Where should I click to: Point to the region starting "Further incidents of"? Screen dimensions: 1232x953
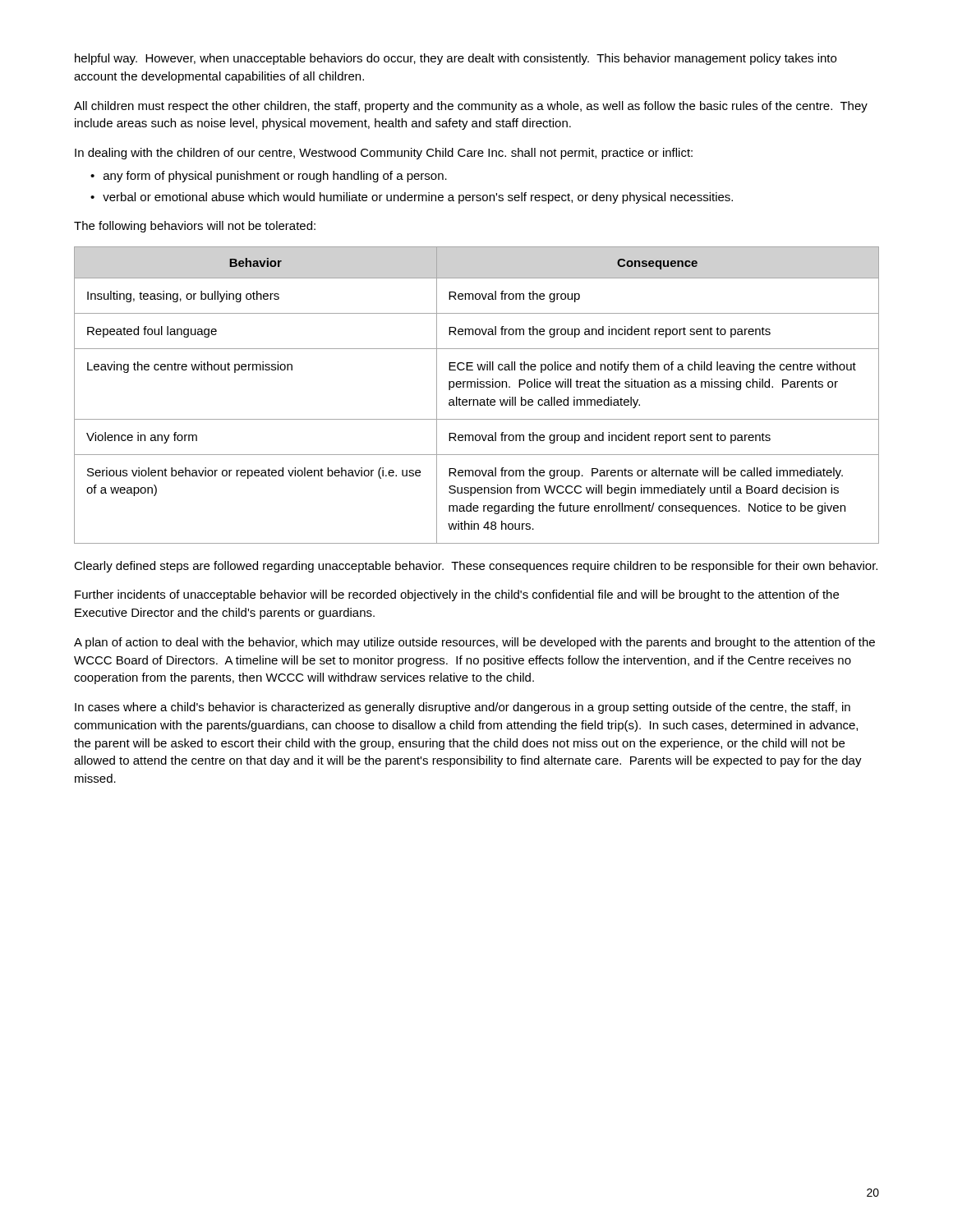pos(457,603)
